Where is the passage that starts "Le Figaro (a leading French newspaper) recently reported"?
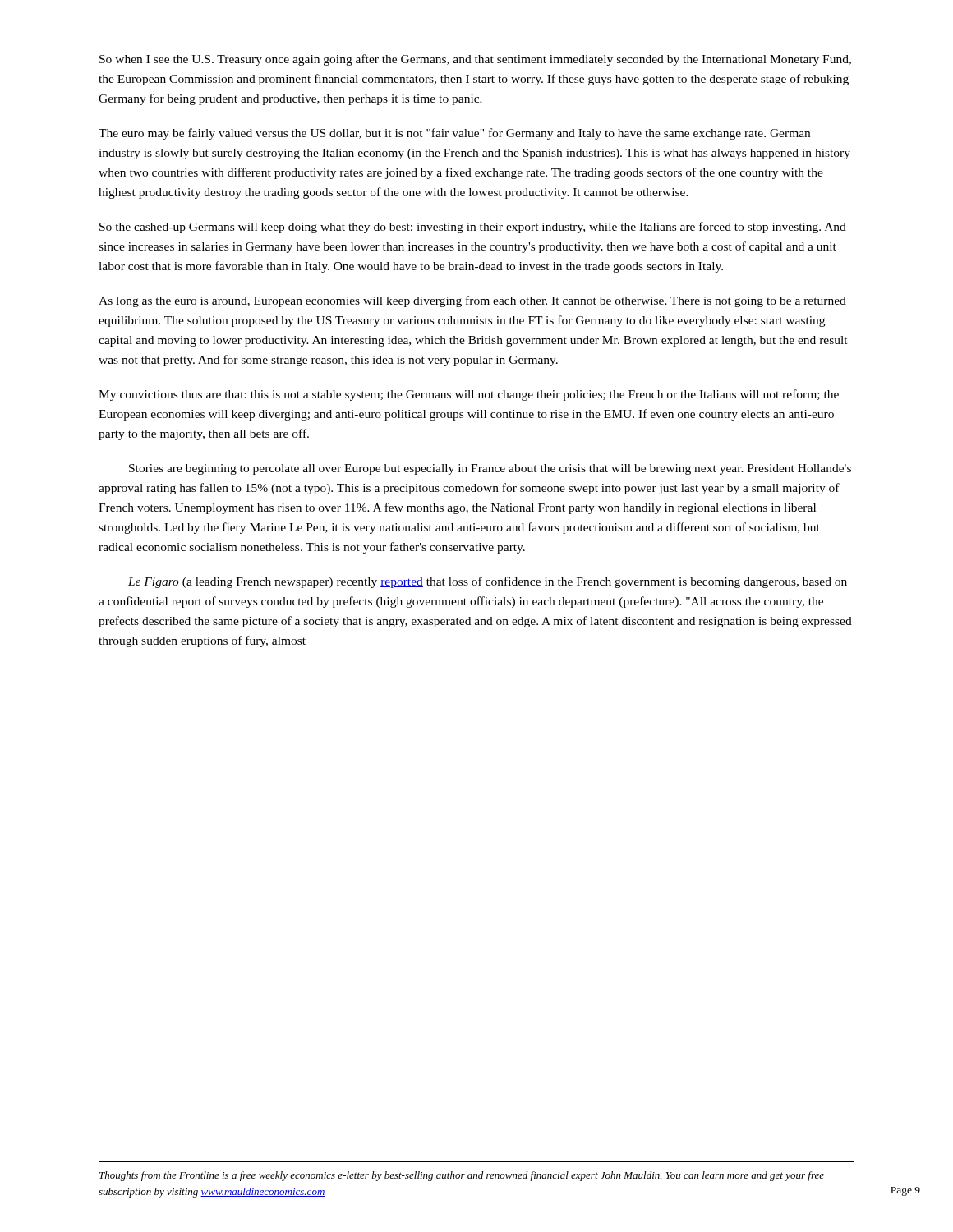Viewport: 953px width, 1232px height. pyautogui.click(x=475, y=611)
